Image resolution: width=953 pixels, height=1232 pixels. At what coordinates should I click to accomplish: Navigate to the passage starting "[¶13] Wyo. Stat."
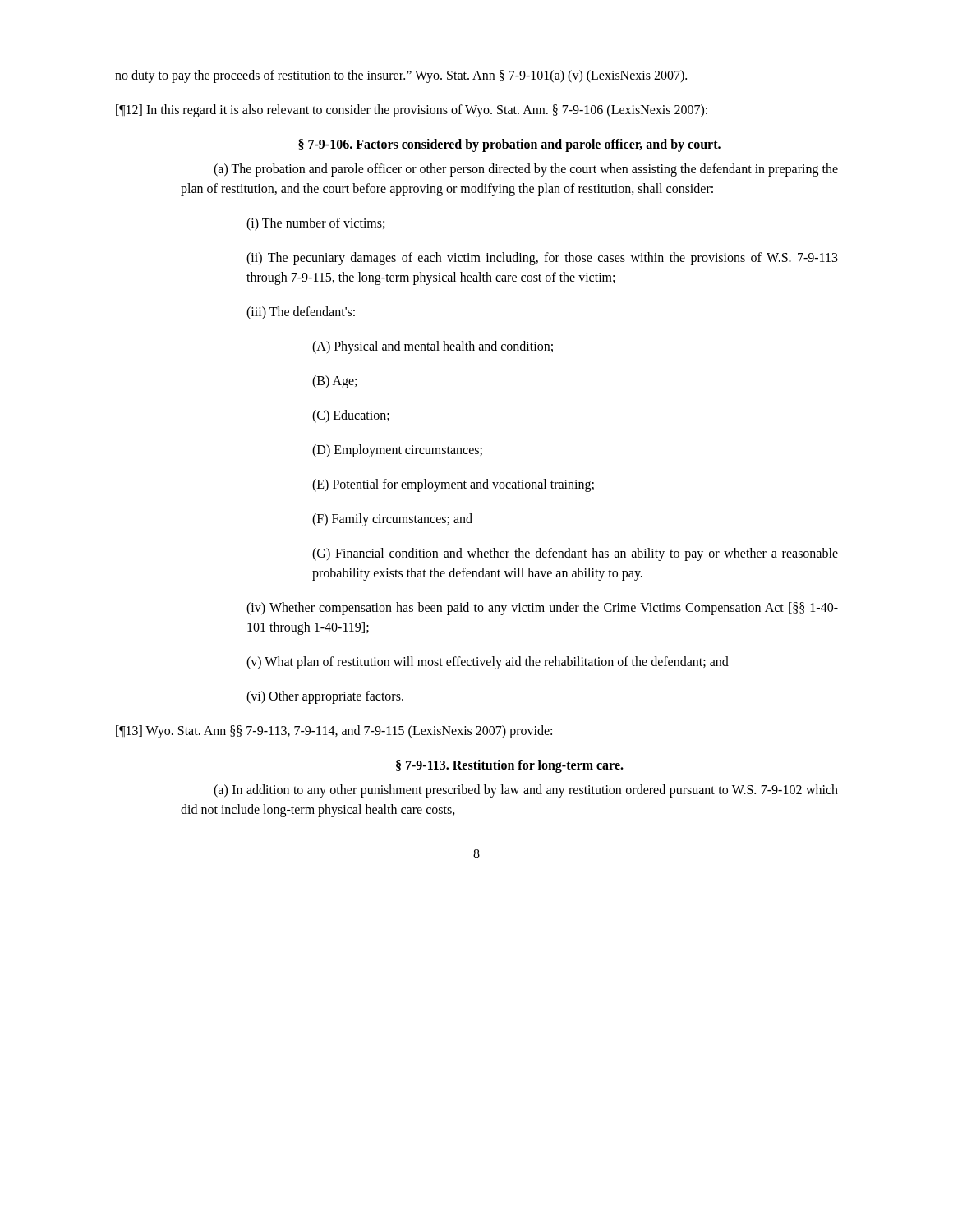(334, 731)
